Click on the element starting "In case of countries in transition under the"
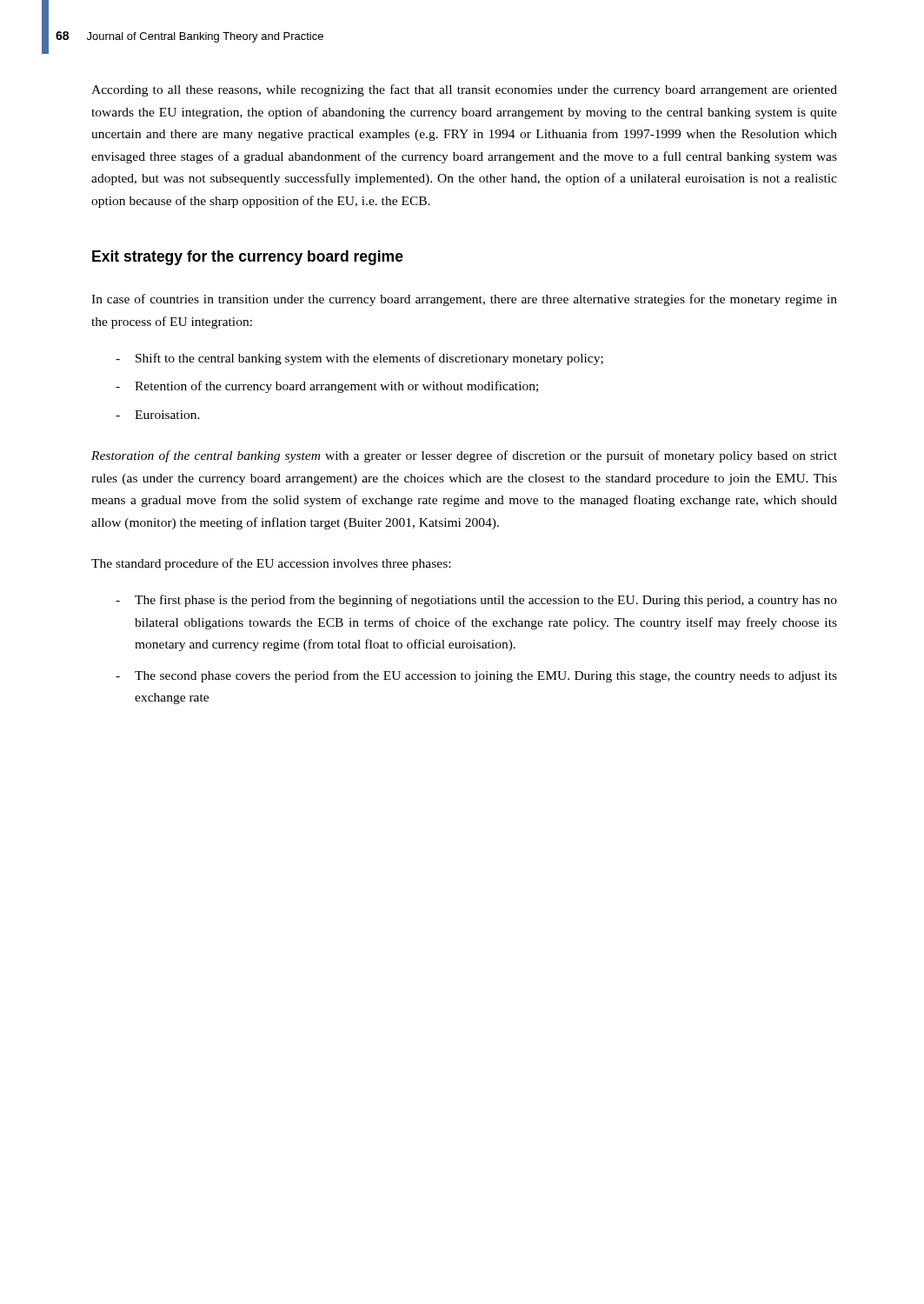This screenshot has height=1304, width=924. (x=464, y=310)
